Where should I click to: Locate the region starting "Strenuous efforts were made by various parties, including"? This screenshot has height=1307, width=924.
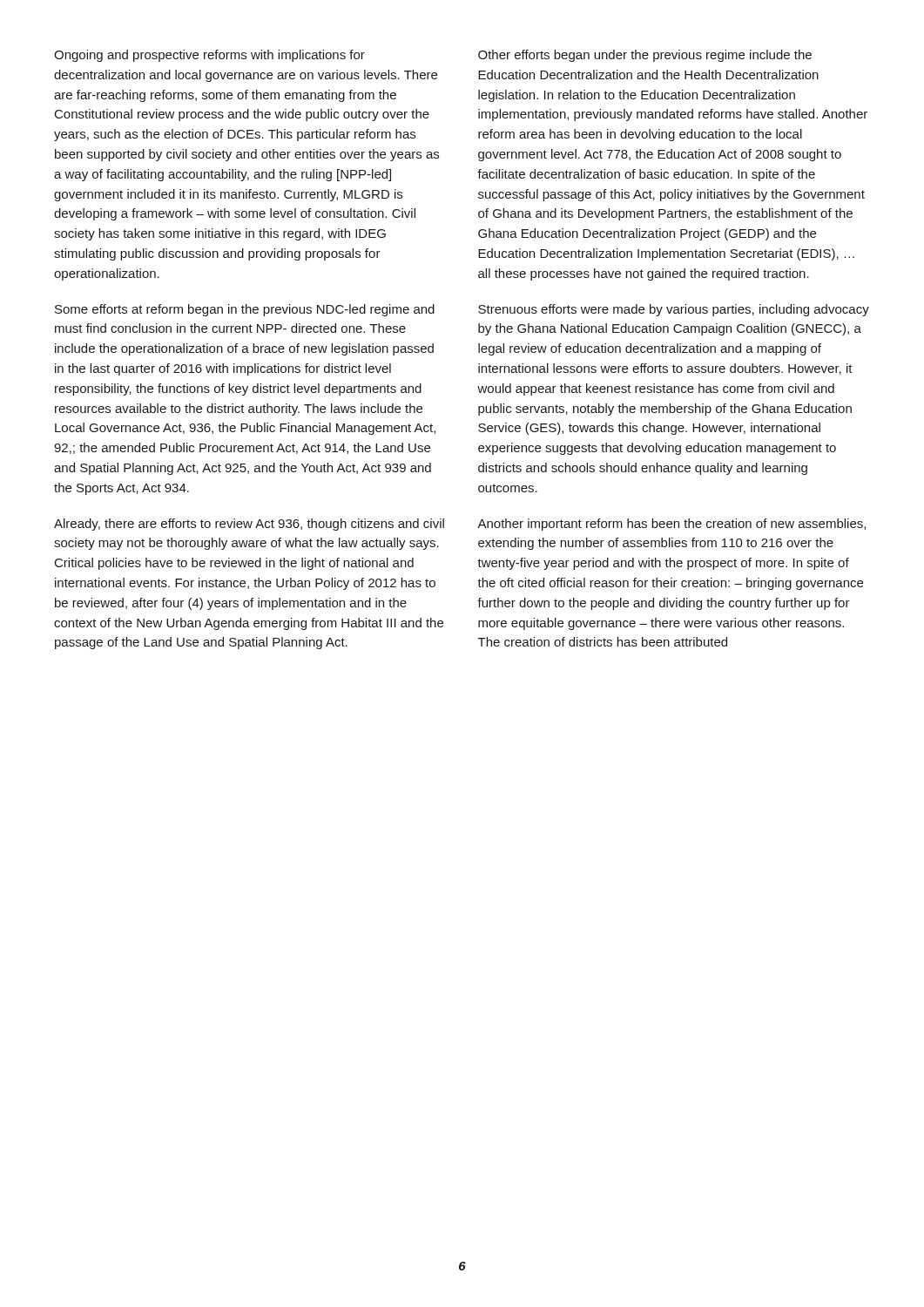674,399
